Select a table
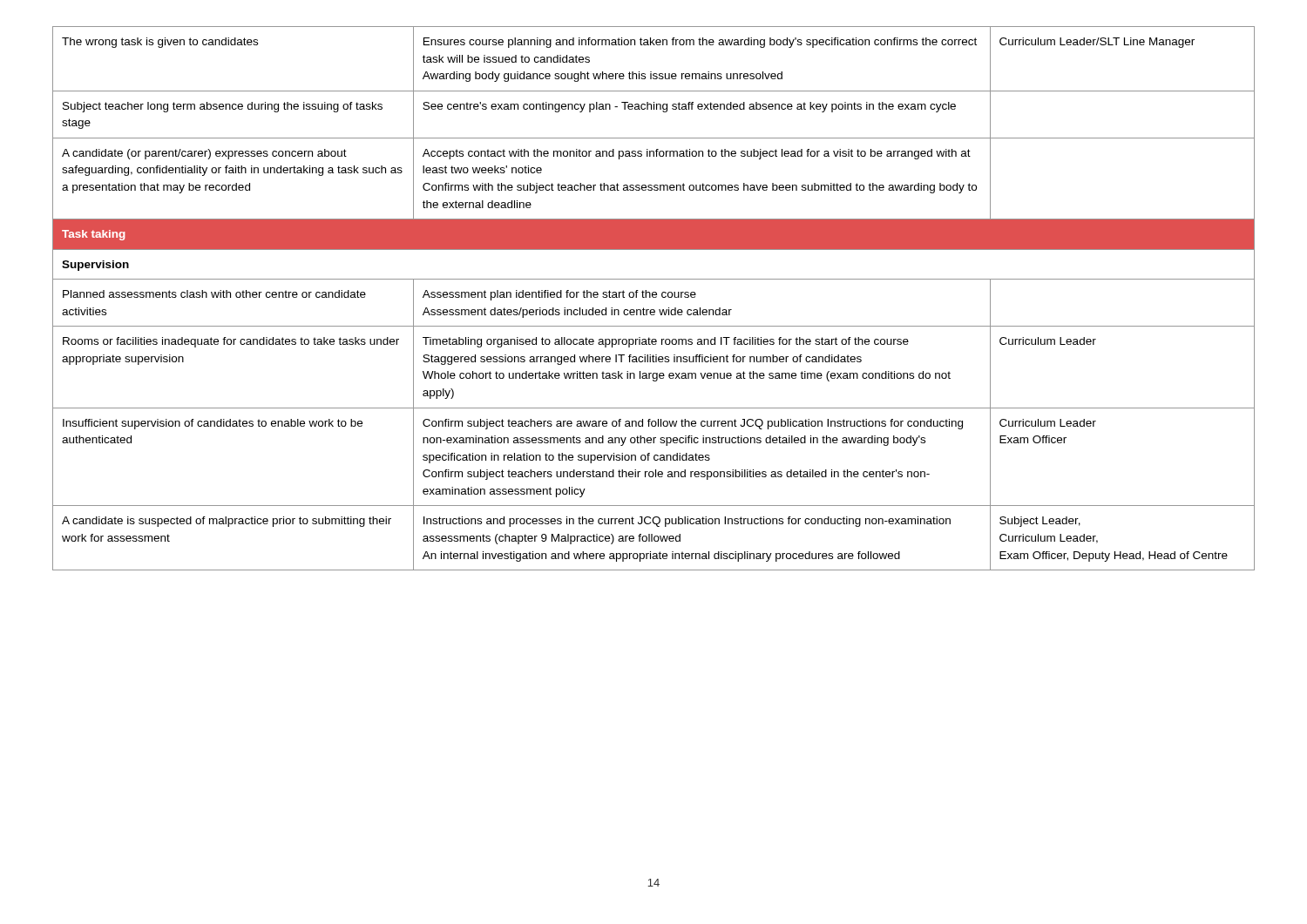1307x924 pixels. (x=654, y=298)
